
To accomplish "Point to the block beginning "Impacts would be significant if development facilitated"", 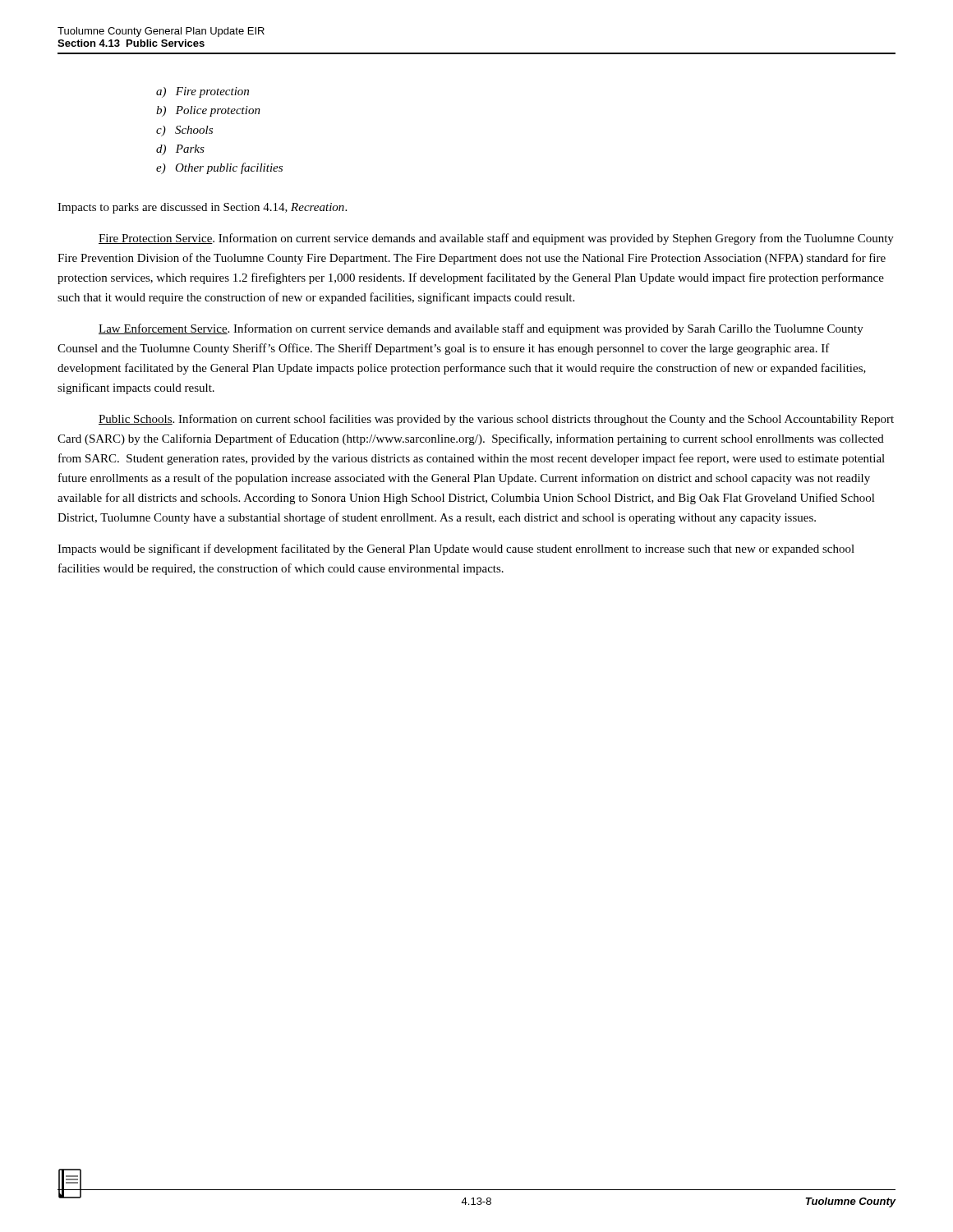I will pyautogui.click(x=456, y=559).
